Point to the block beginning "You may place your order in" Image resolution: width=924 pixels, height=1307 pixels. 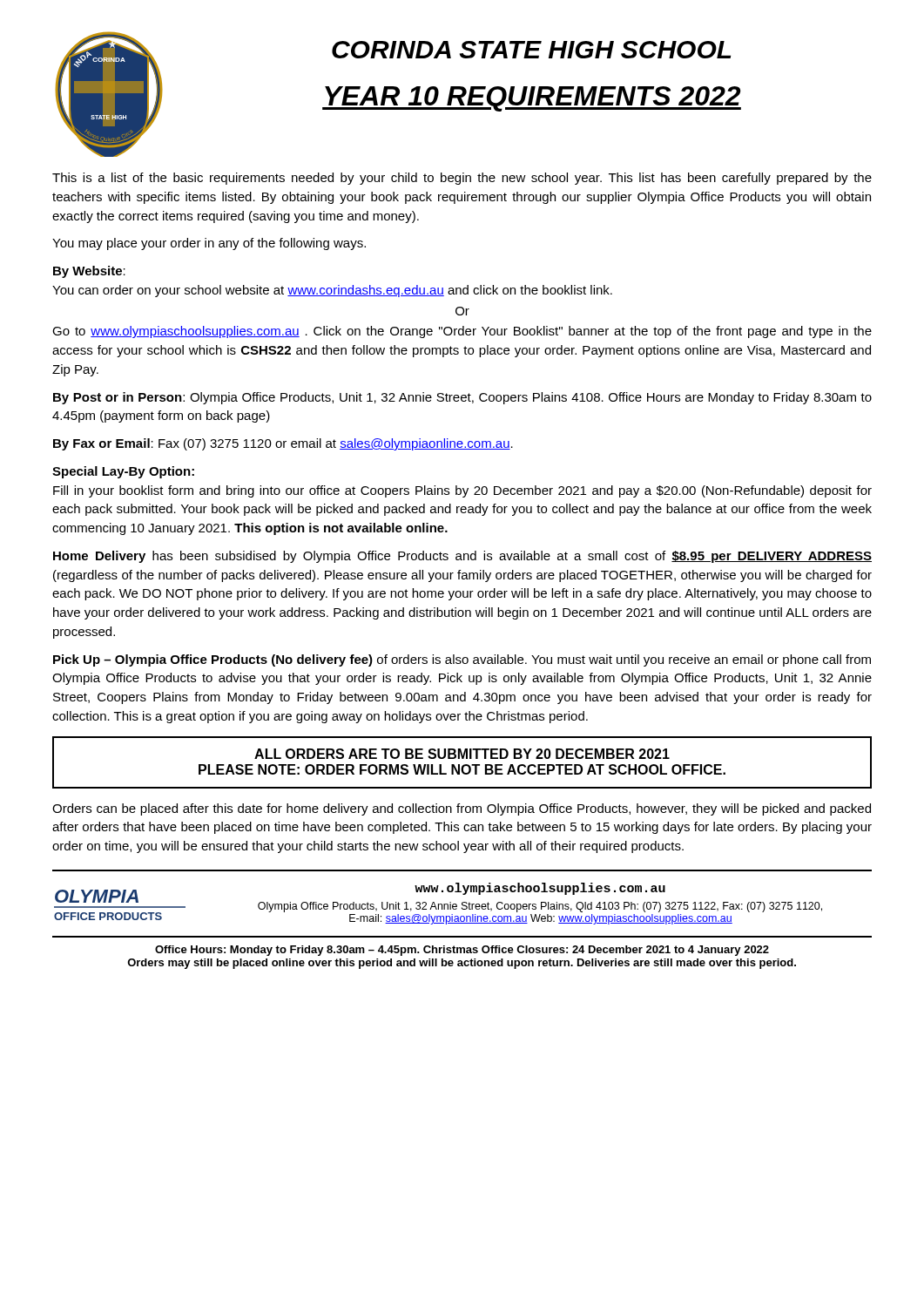(209, 244)
